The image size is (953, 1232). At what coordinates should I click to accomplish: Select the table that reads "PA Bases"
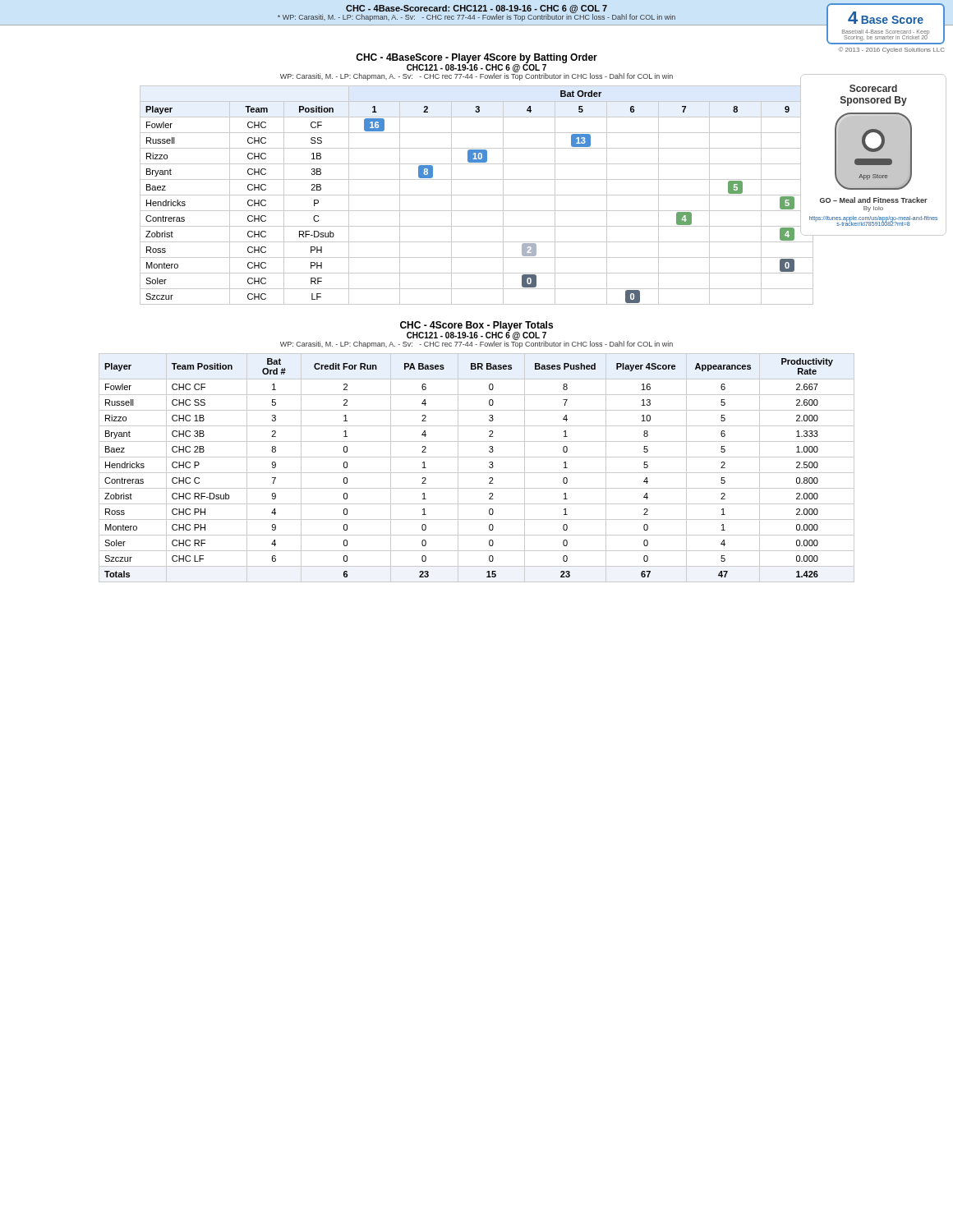(x=476, y=468)
